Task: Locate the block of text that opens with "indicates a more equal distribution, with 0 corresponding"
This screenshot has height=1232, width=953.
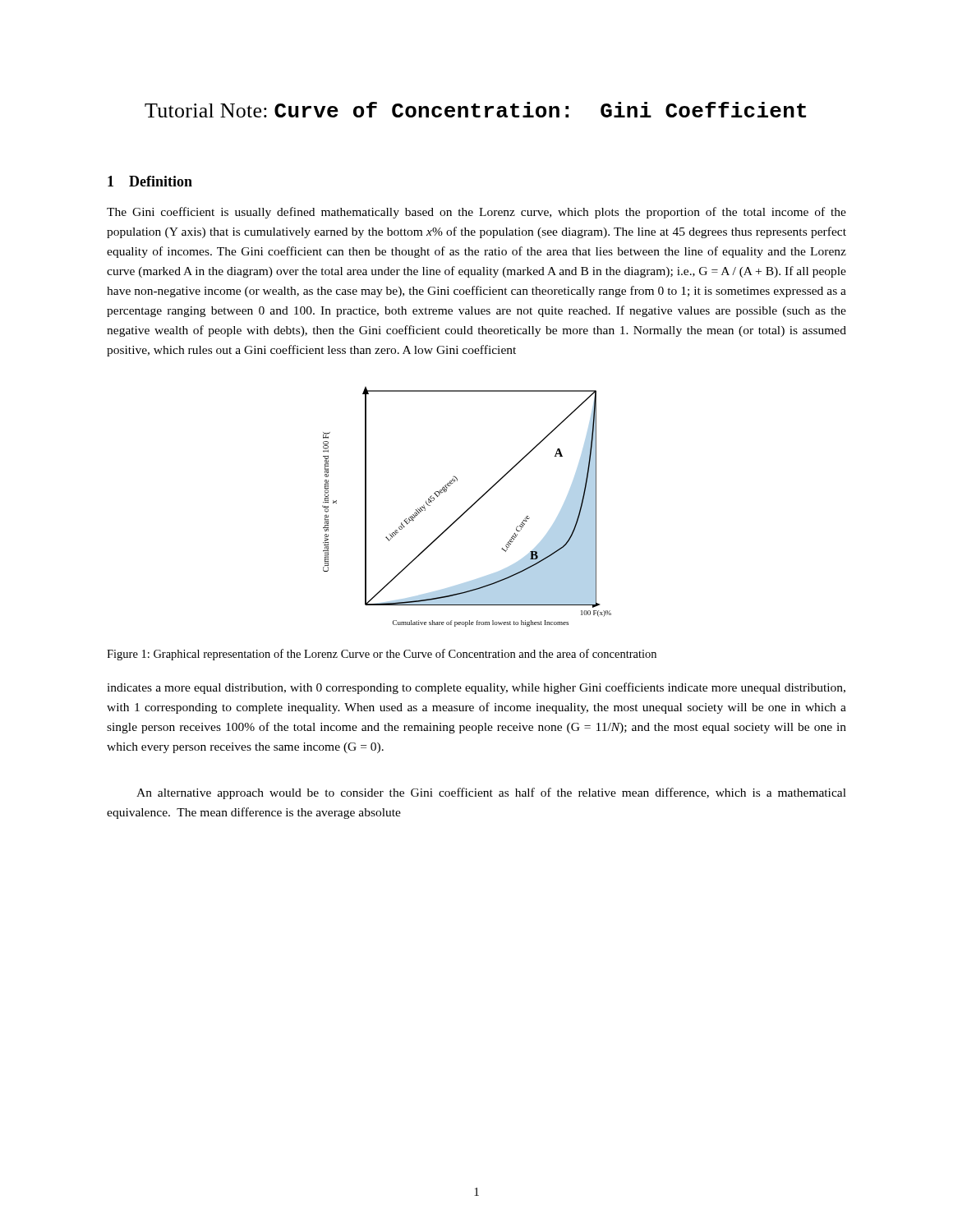Action: [476, 717]
